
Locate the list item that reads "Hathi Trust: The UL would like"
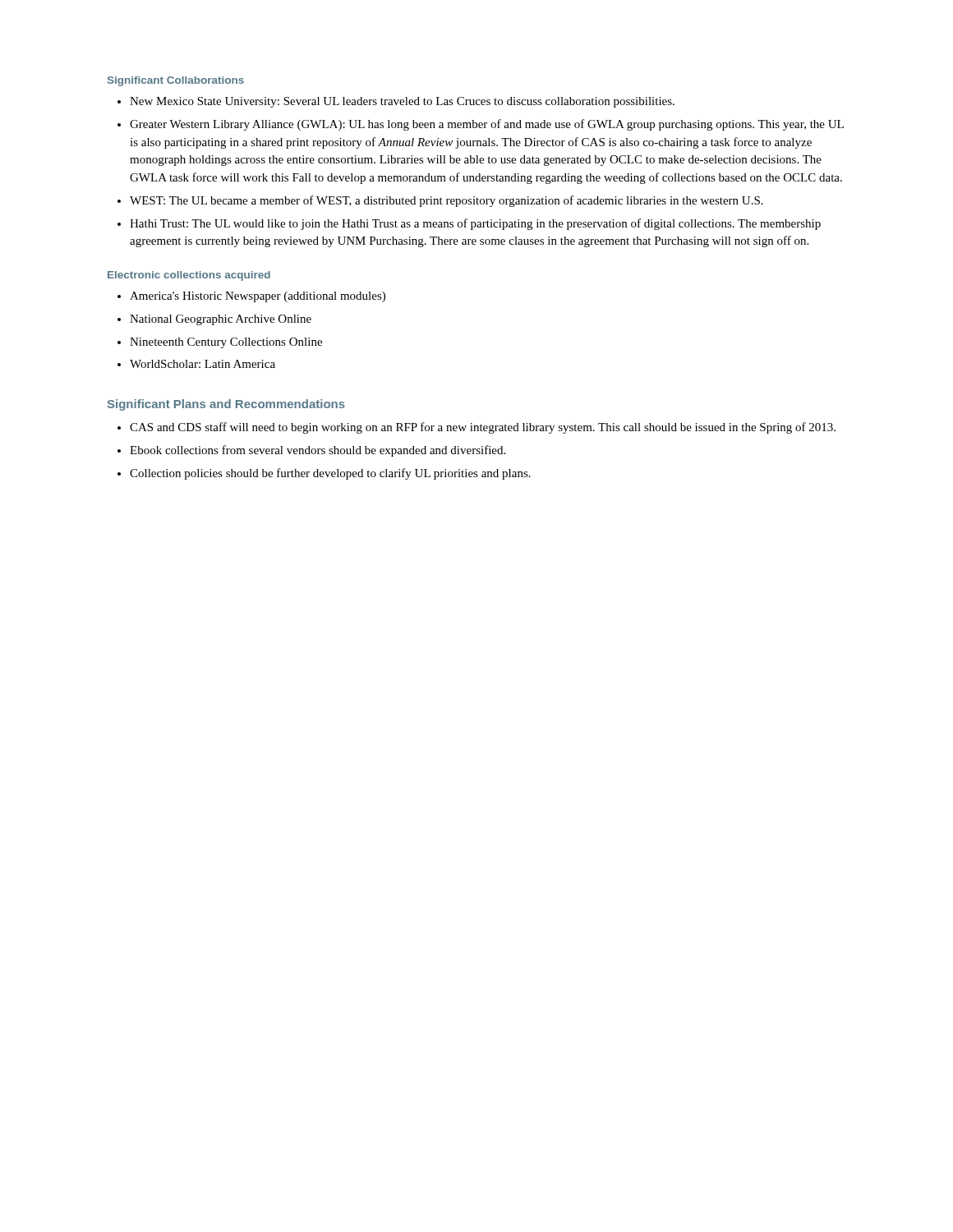pyautogui.click(x=475, y=232)
